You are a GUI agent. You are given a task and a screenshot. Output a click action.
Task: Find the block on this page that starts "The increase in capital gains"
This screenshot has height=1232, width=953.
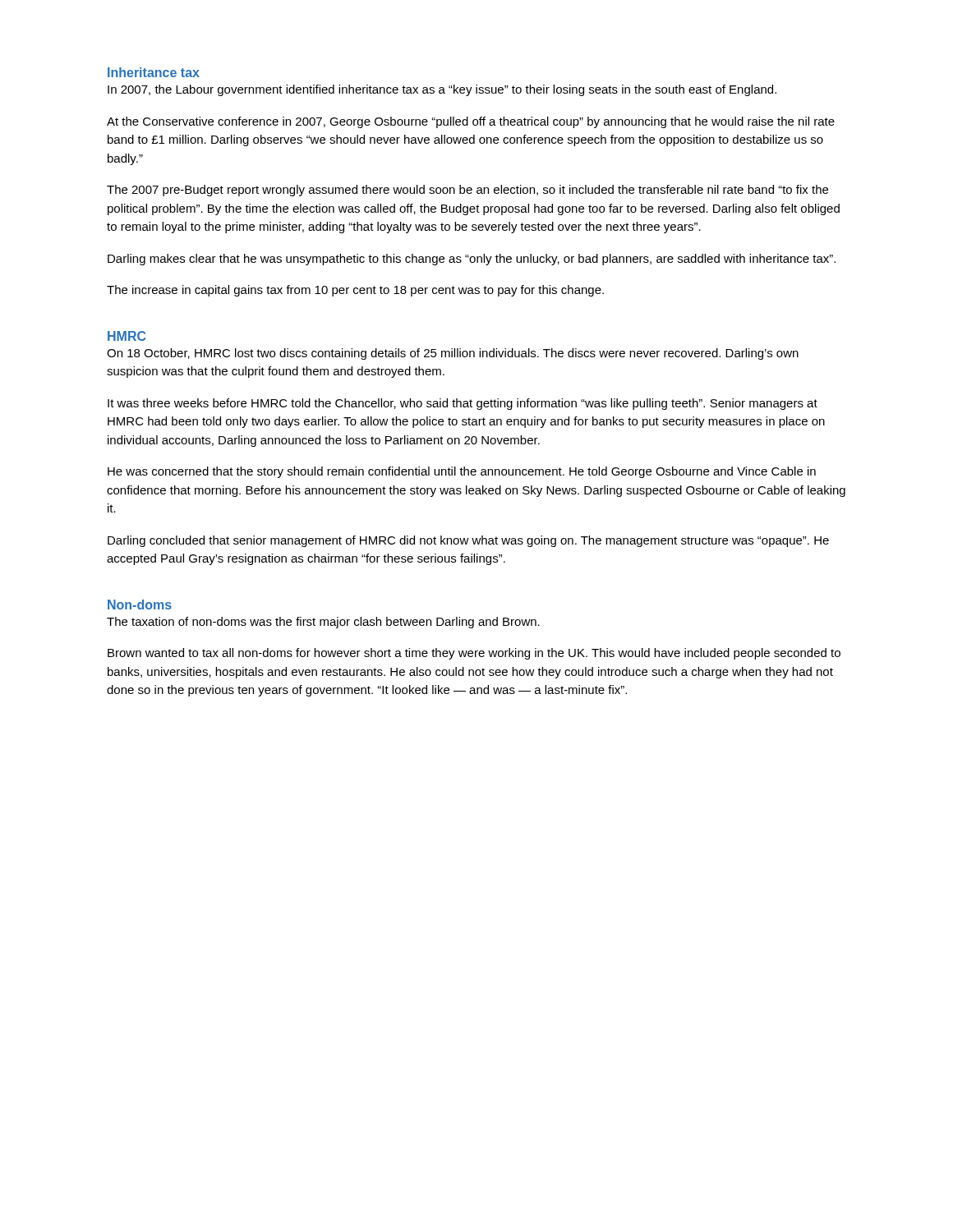click(356, 290)
